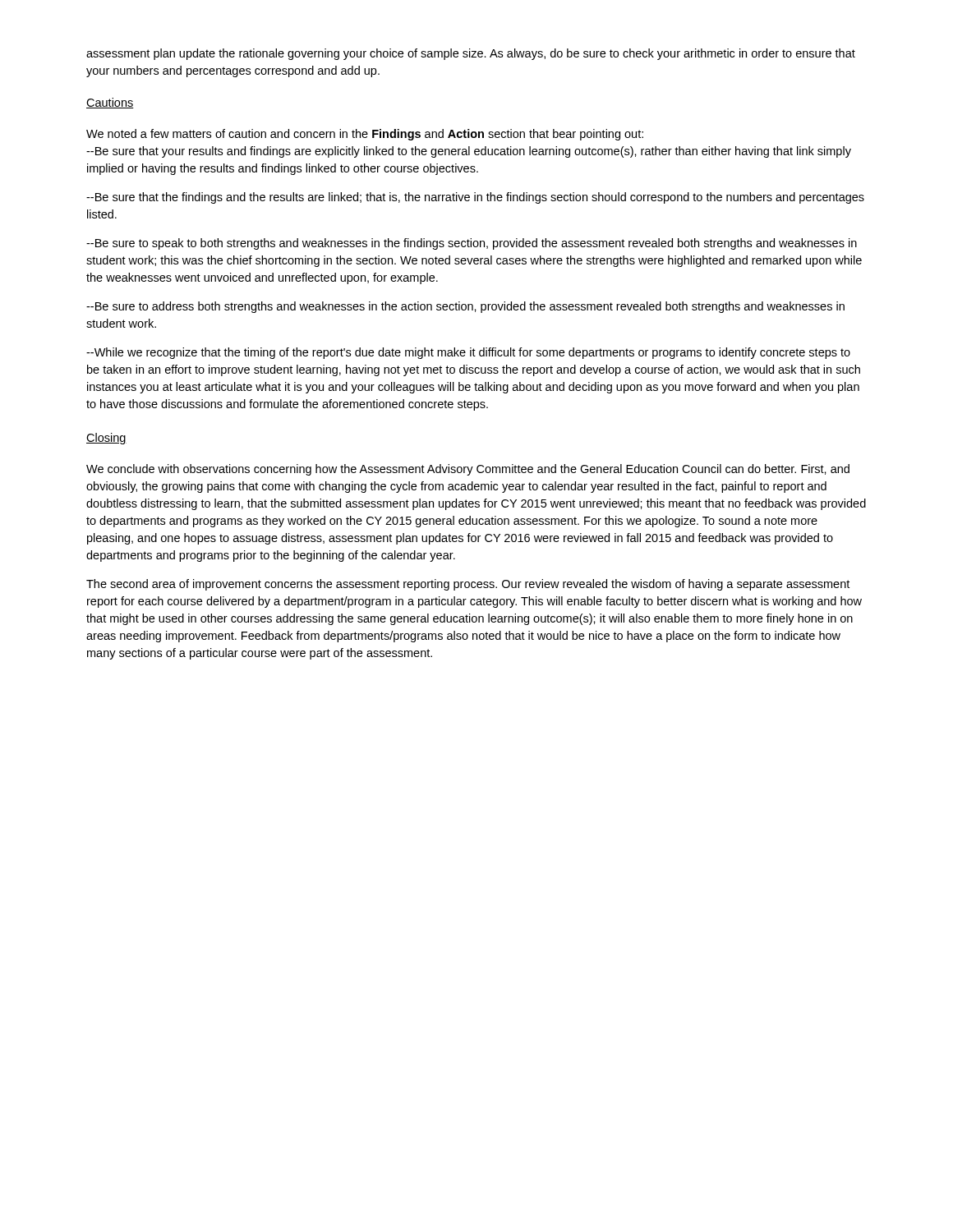
Task: Navigate to the block starting "Be sure to address both strengths and weaknesses"
Action: click(x=466, y=315)
